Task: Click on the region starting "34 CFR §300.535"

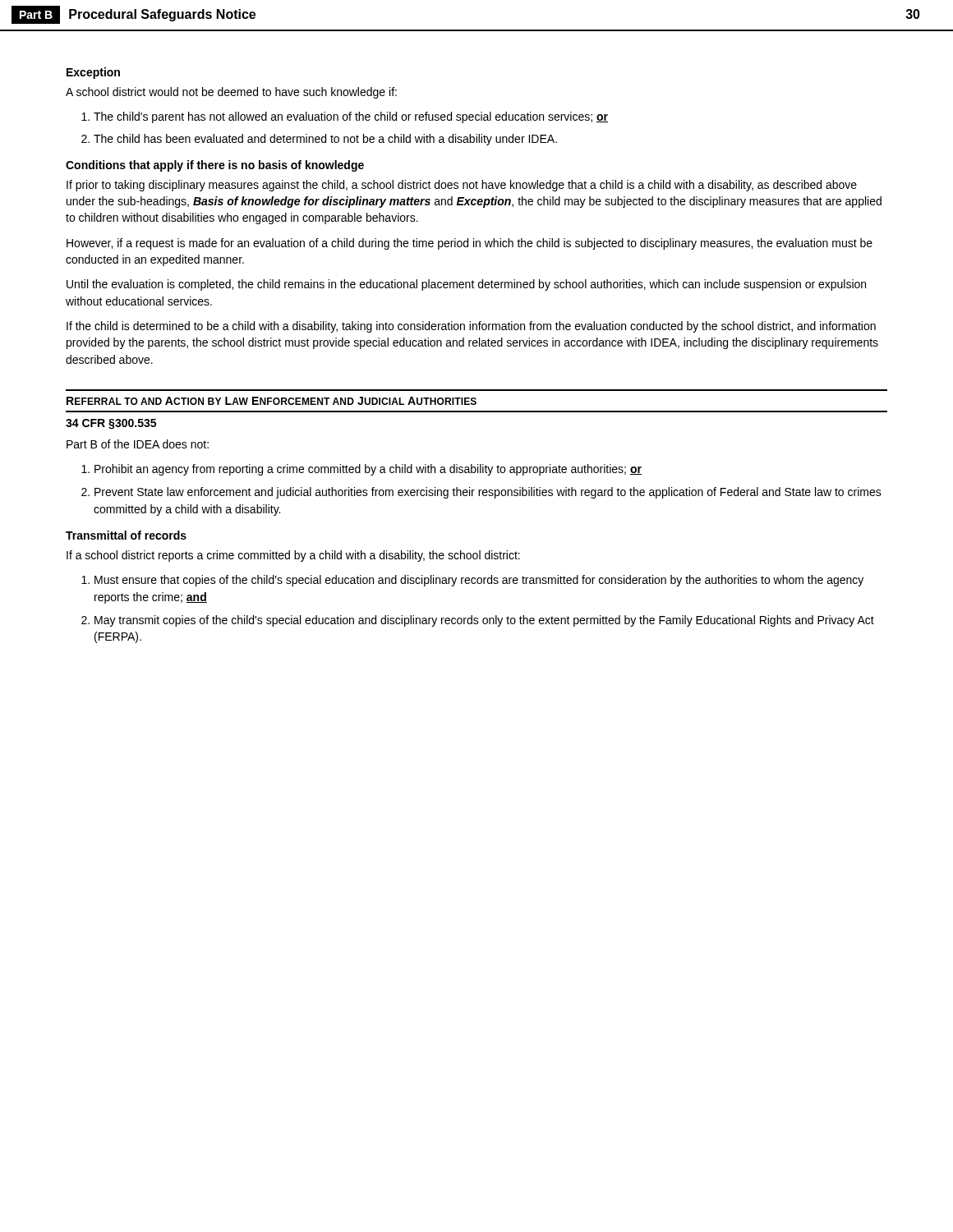Action: point(111,423)
